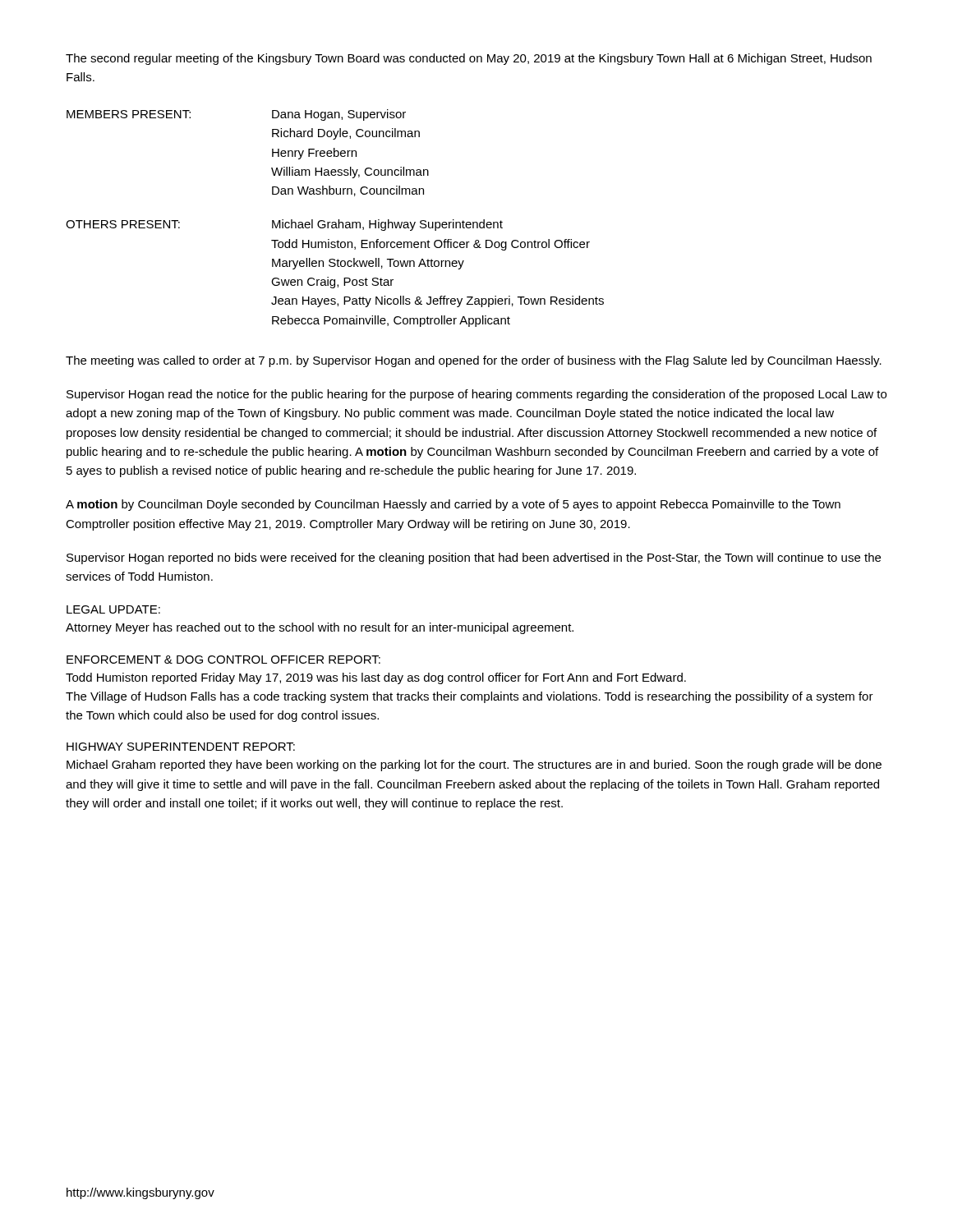Screen dimensions: 1232x953
Task: Locate the block of text that opens with "Michael Graham reported they have been"
Action: point(474,784)
